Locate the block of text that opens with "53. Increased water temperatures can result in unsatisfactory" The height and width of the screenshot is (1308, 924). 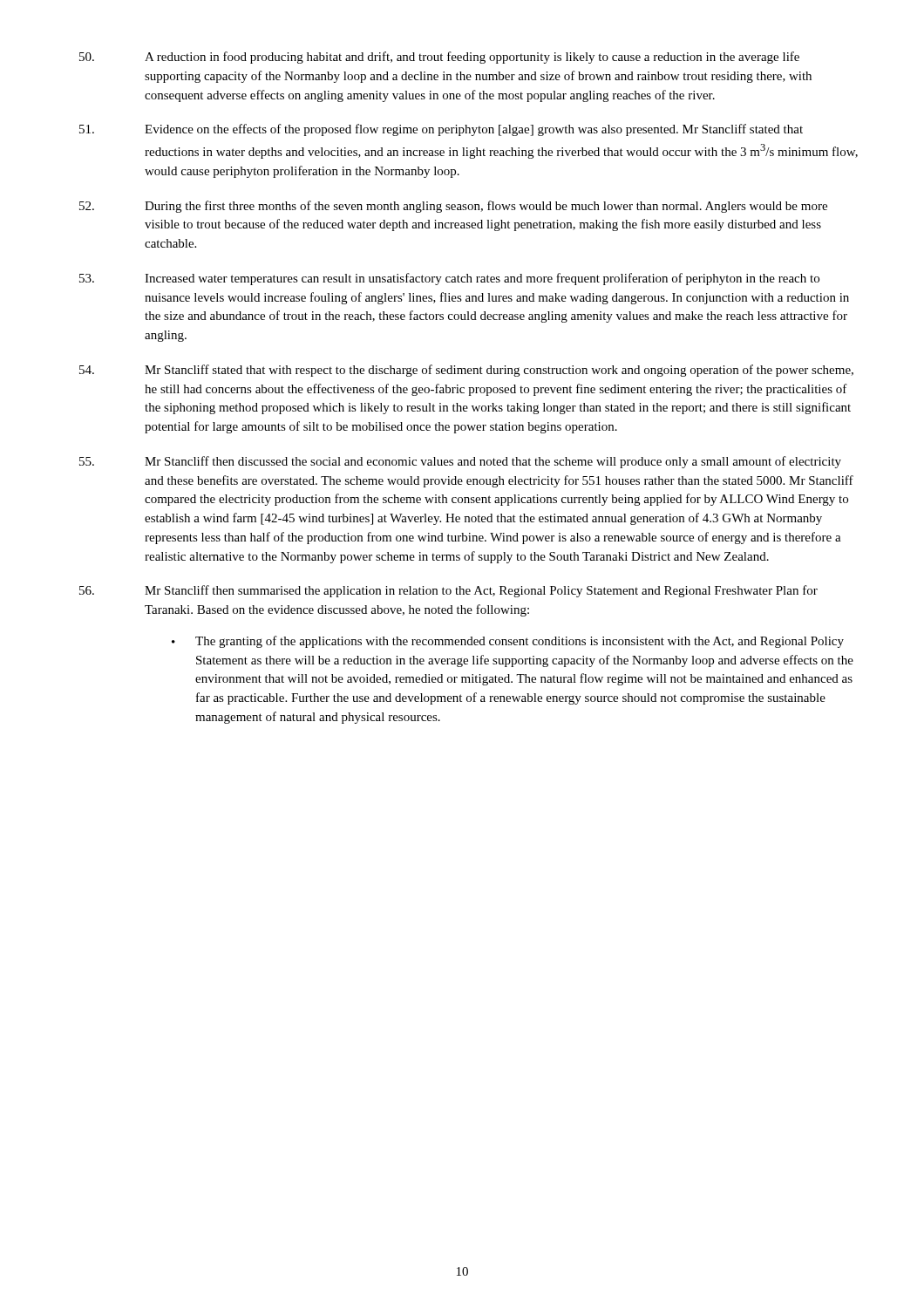click(x=469, y=307)
